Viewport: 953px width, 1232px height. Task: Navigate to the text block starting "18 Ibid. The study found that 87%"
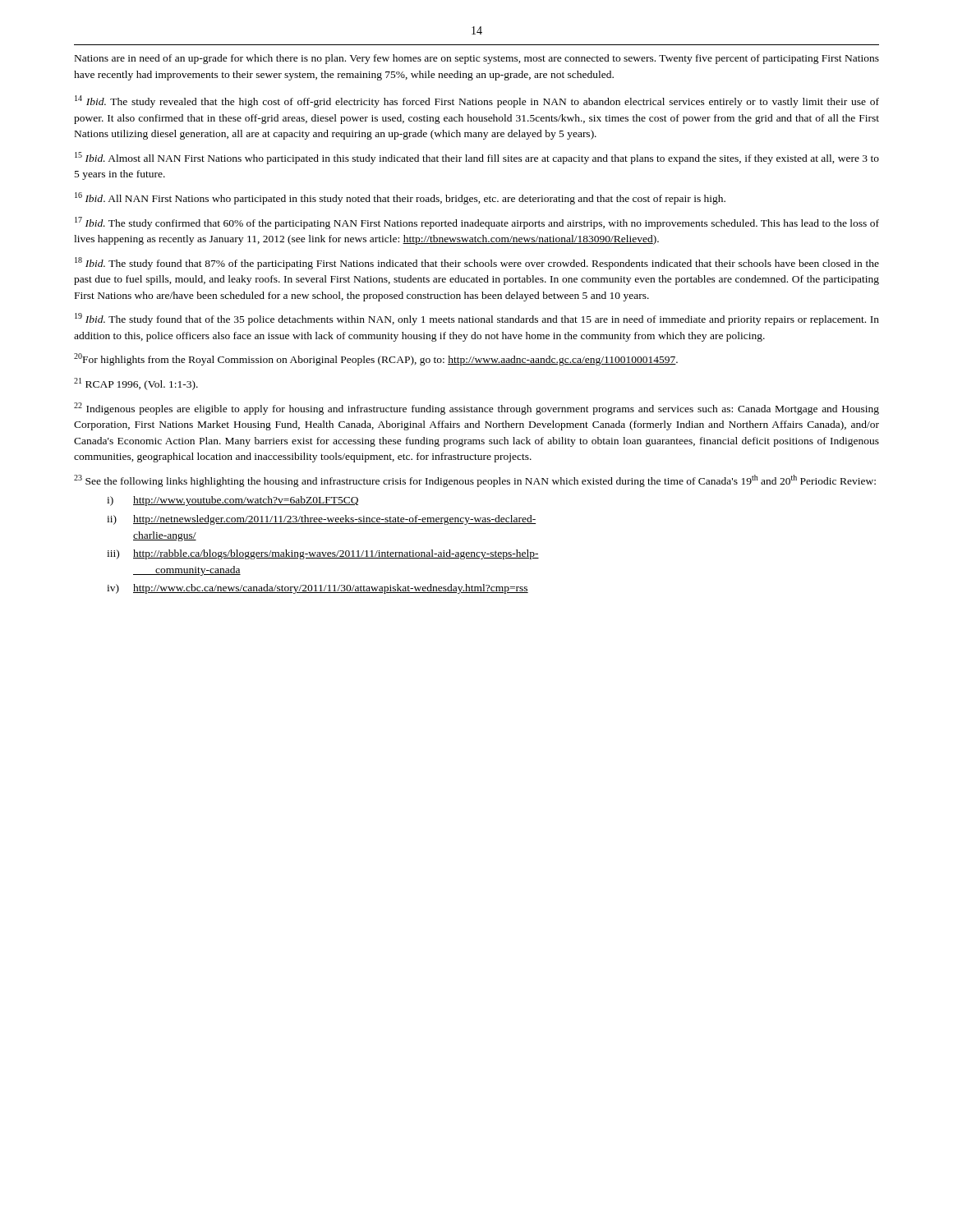(476, 278)
